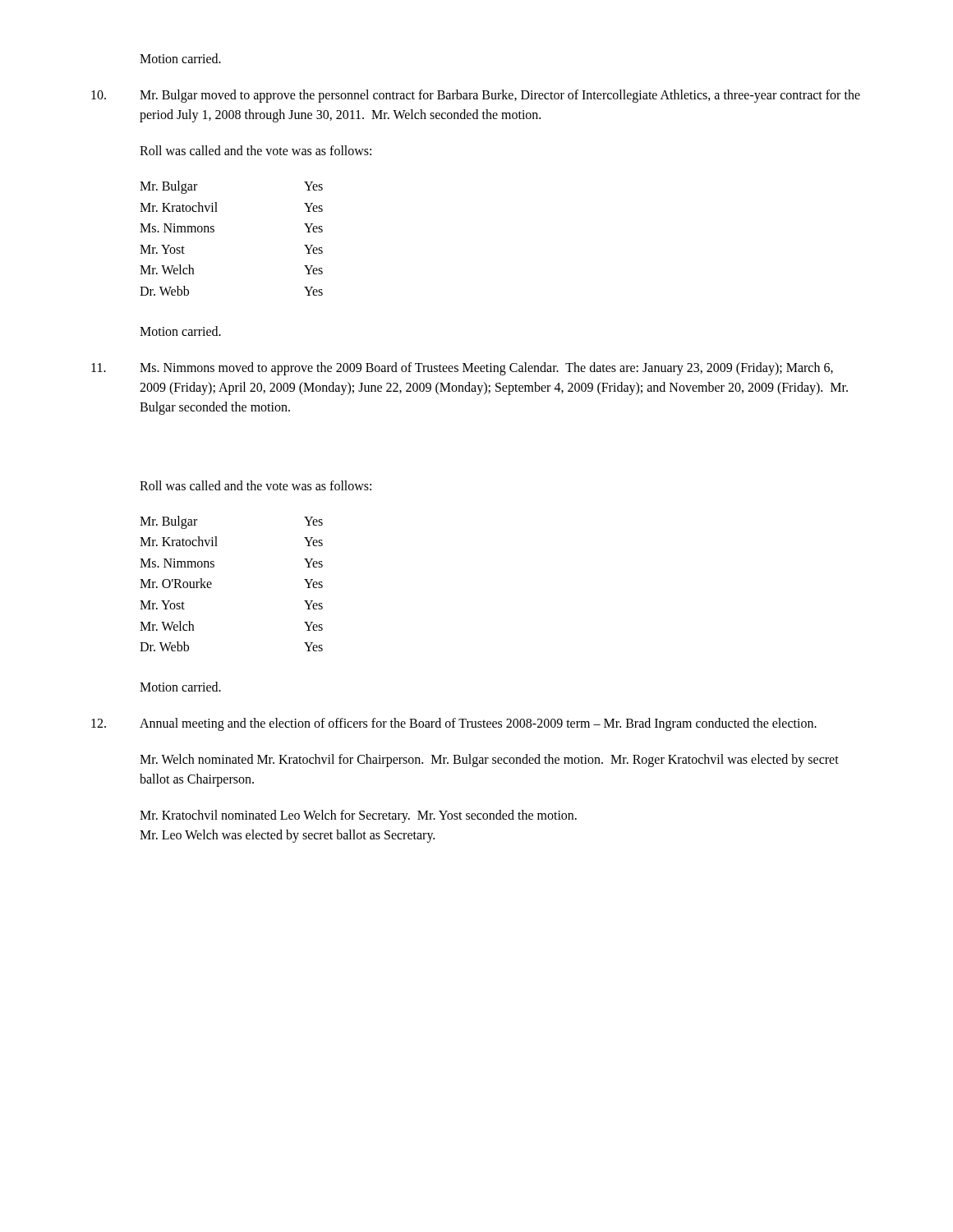Viewport: 953px width, 1232px height.
Task: Find the block on this page that starts "10. Mr. Bulgar moved to approve"
Action: pyautogui.click(x=476, y=105)
